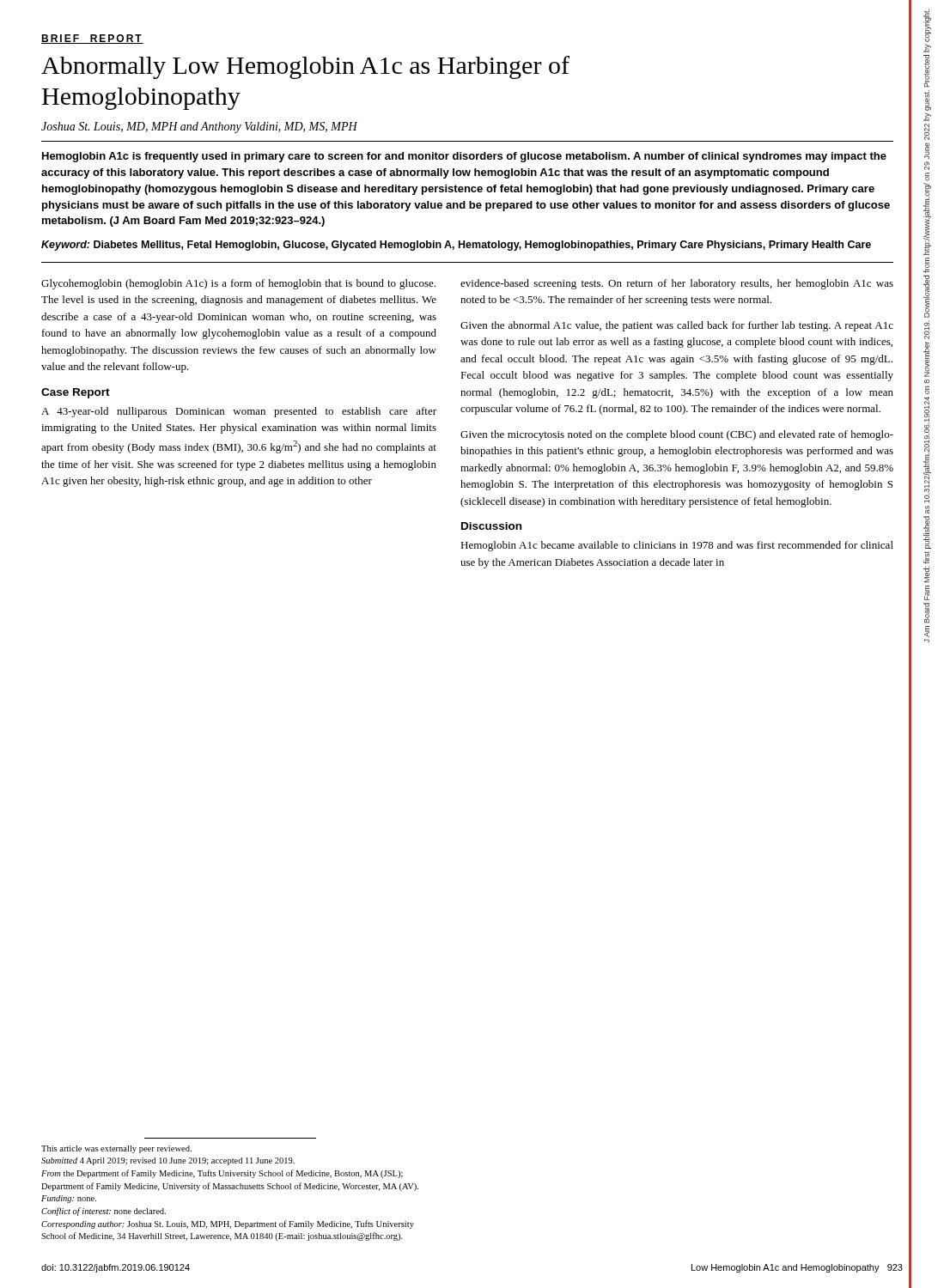Image resolution: width=944 pixels, height=1288 pixels.
Task: Locate the section header that says "Case Report"
Action: [75, 392]
